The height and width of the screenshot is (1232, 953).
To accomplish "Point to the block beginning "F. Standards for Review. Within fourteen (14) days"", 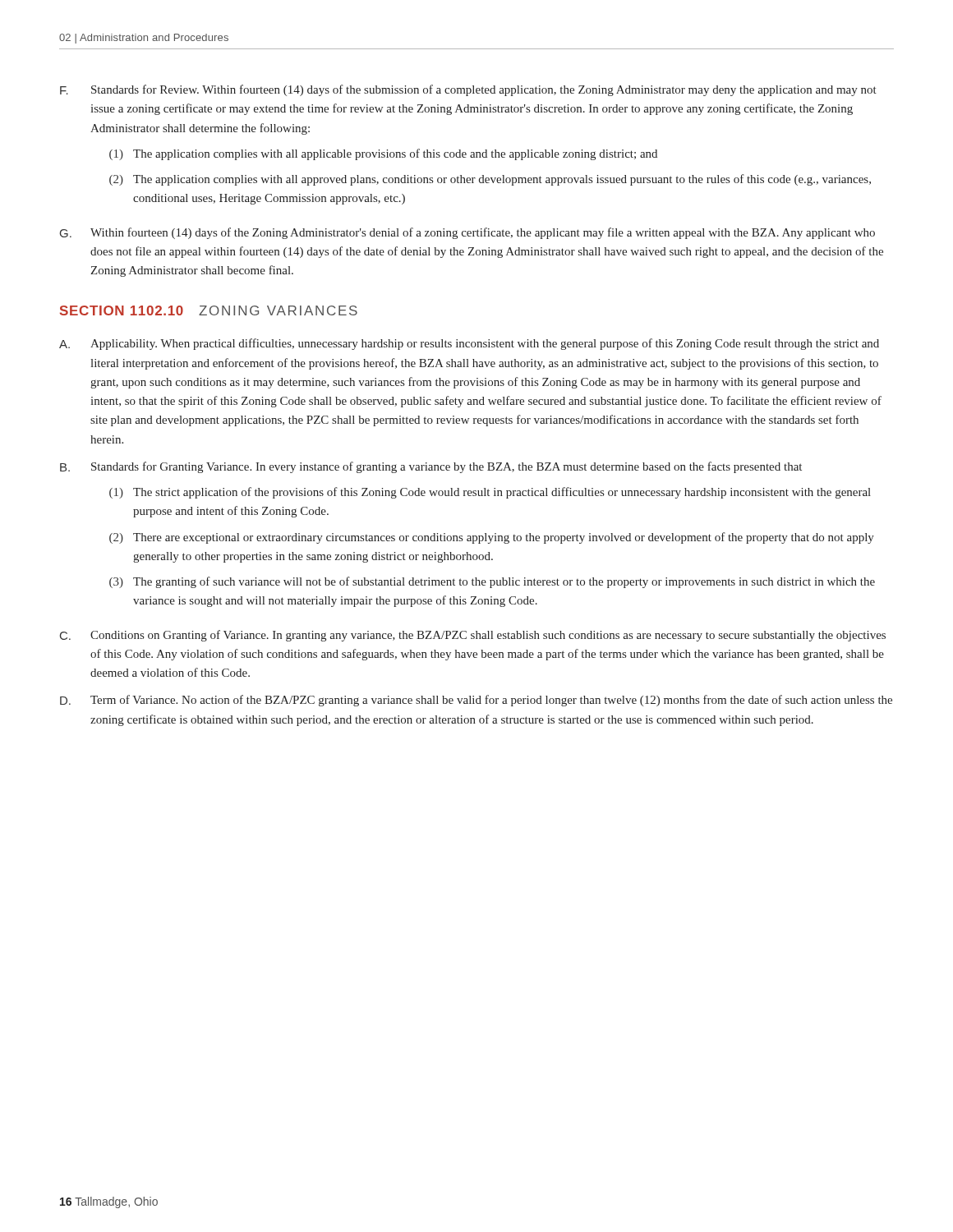I will point(476,148).
